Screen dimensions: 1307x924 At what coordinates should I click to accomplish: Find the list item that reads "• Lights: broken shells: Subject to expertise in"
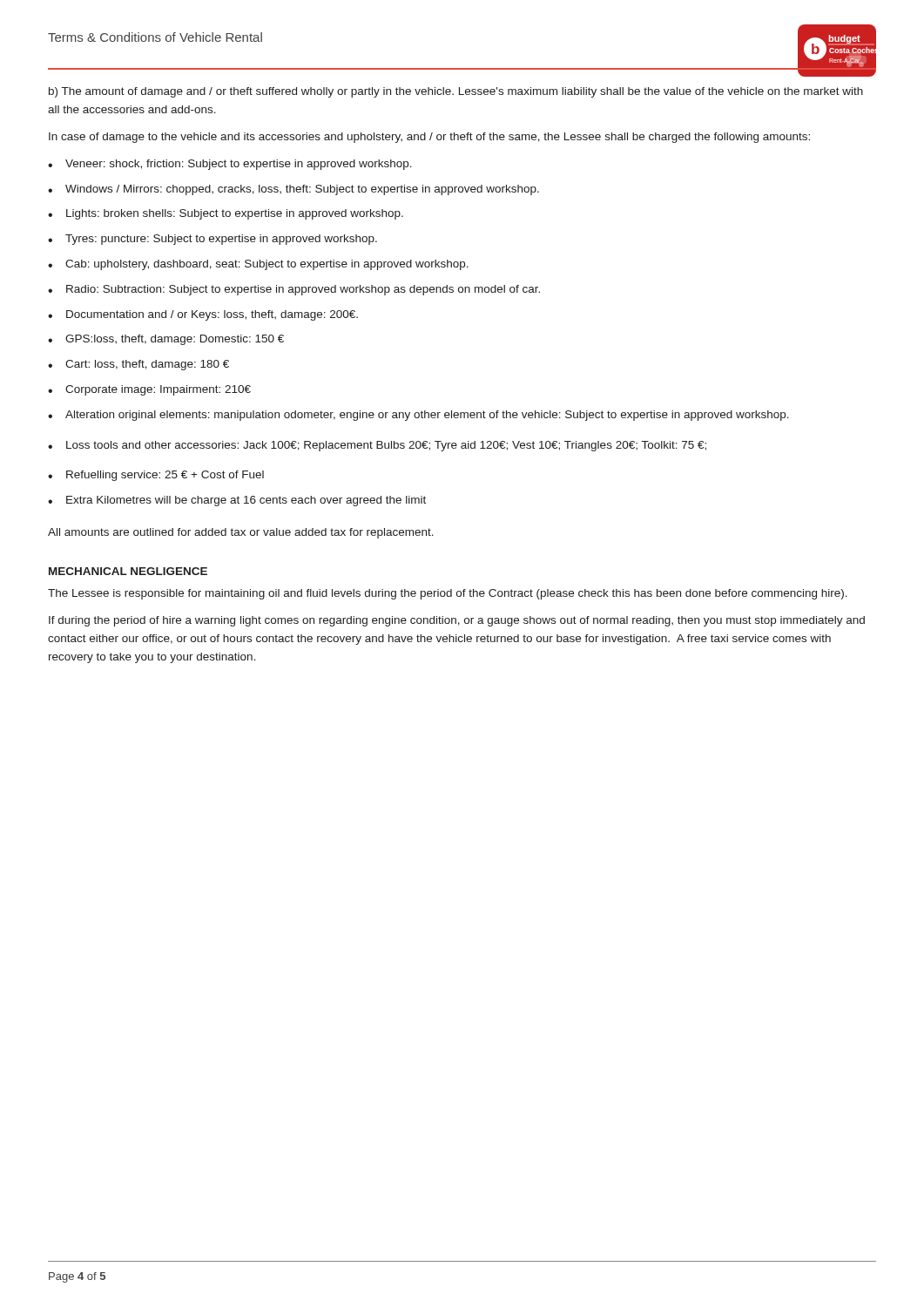pos(226,216)
